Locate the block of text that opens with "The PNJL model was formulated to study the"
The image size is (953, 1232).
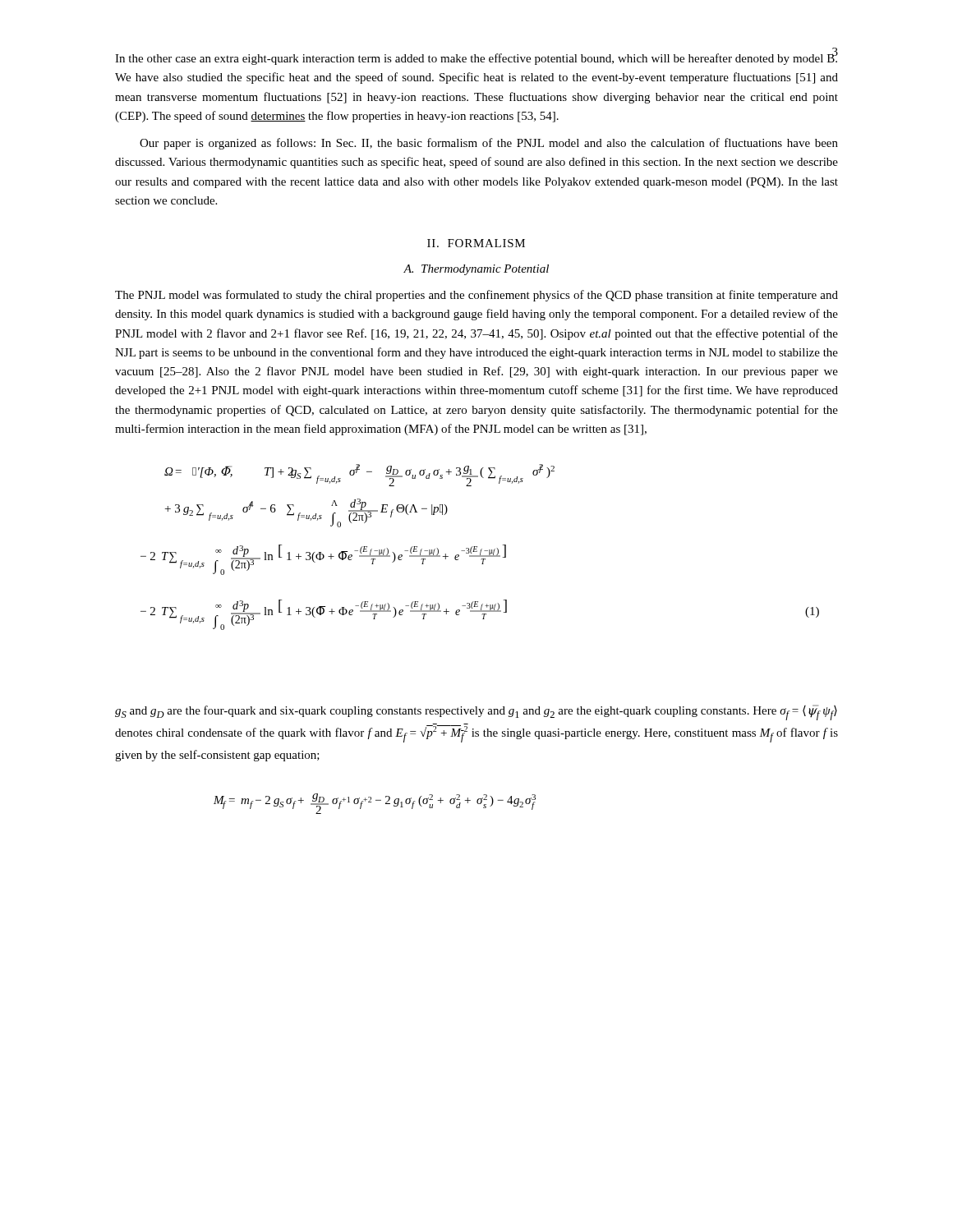pyautogui.click(x=476, y=362)
